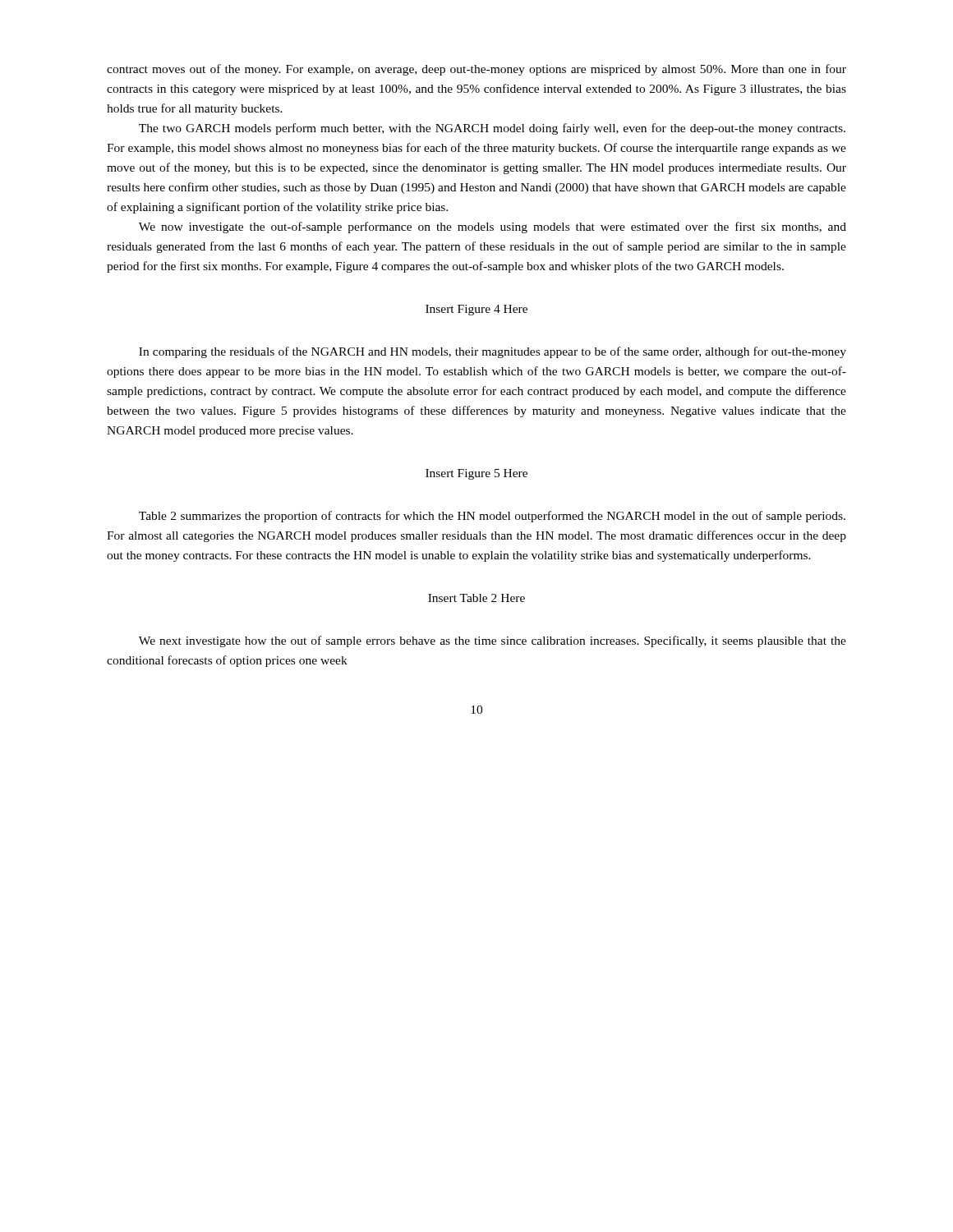This screenshot has width=953, height=1232.
Task: Locate the text that says "Insert Table 2 Here"
Action: (x=476, y=598)
